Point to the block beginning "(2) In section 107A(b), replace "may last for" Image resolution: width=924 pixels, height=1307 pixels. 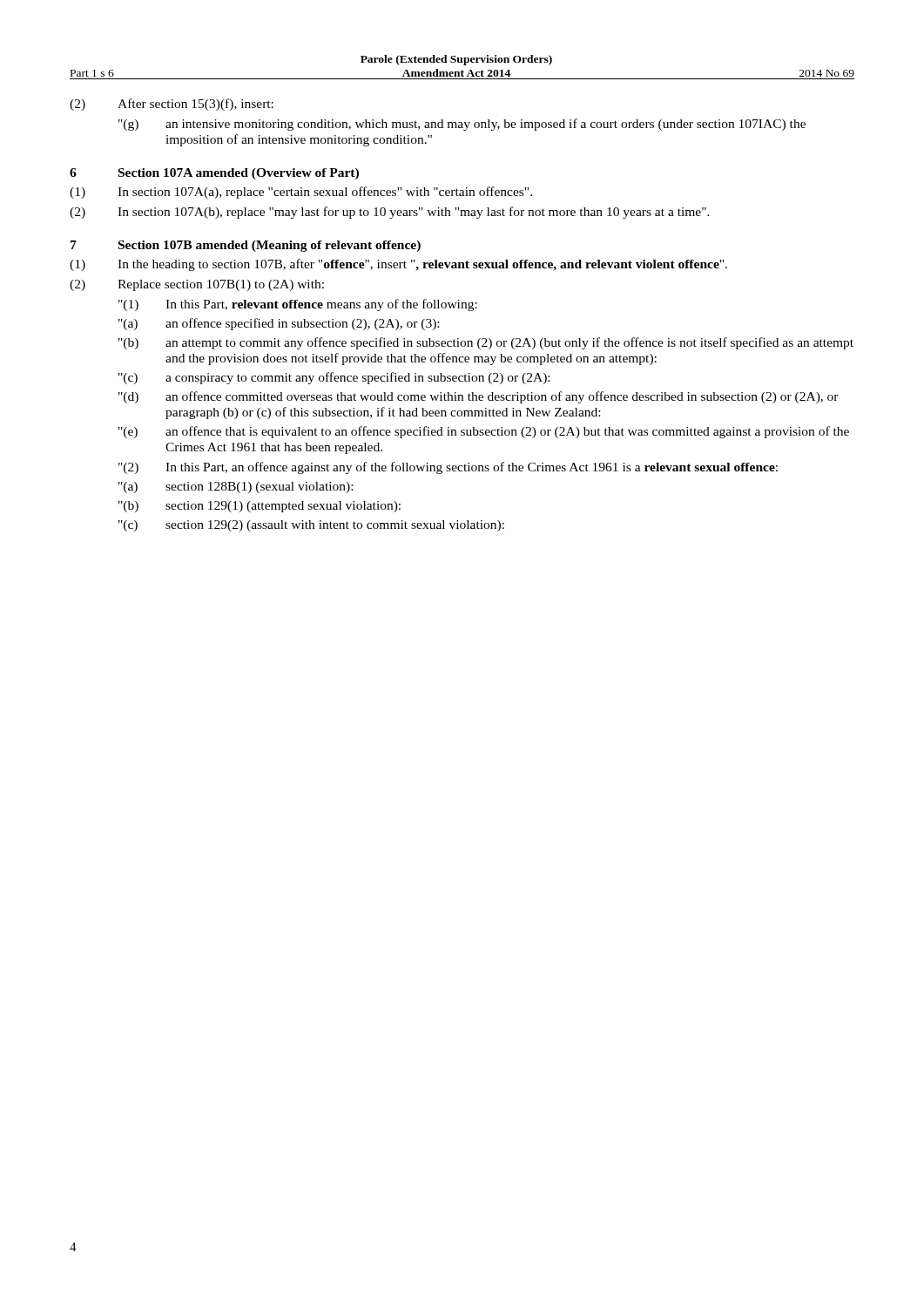pyautogui.click(x=462, y=212)
